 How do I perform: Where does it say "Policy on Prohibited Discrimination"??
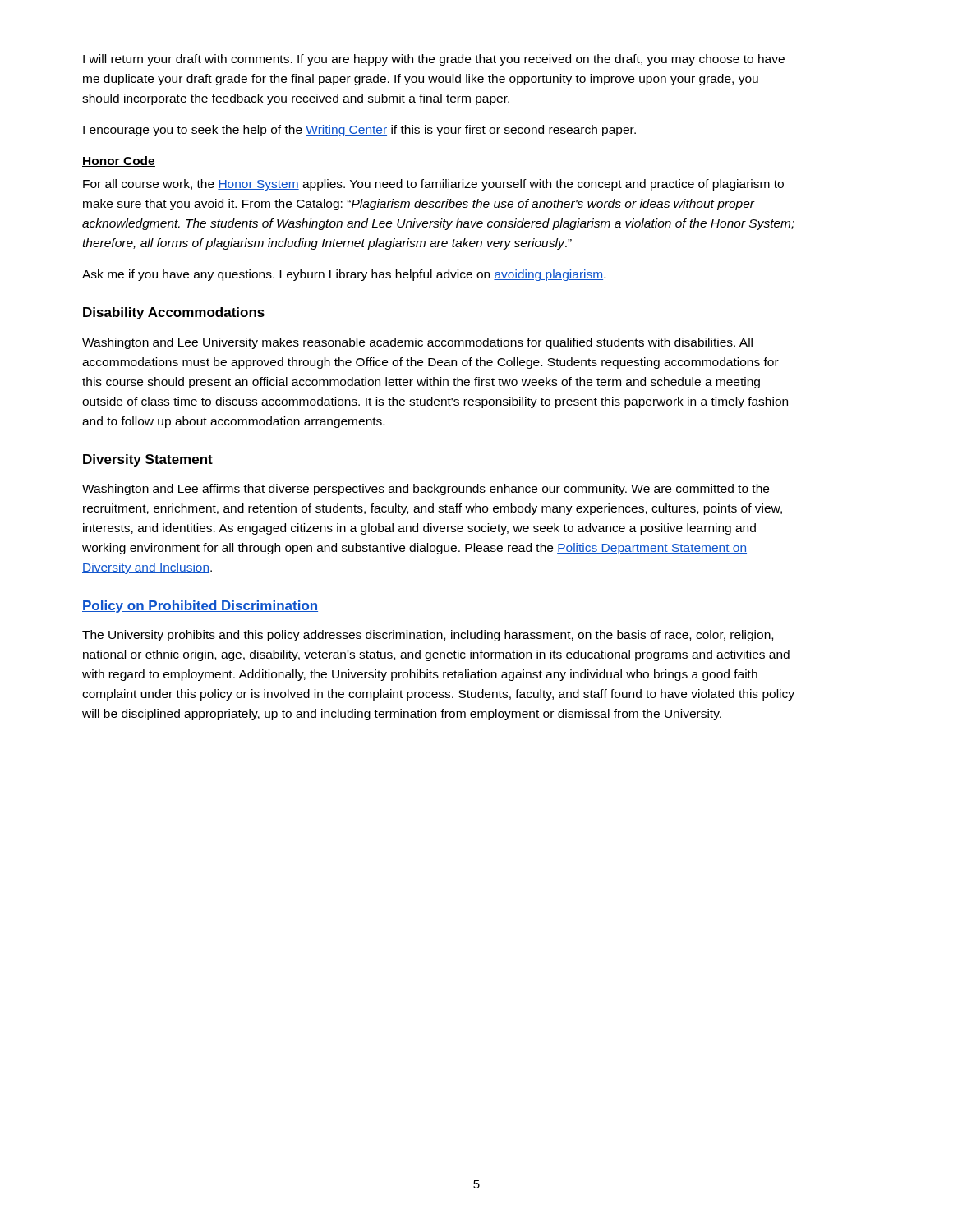[x=200, y=607]
